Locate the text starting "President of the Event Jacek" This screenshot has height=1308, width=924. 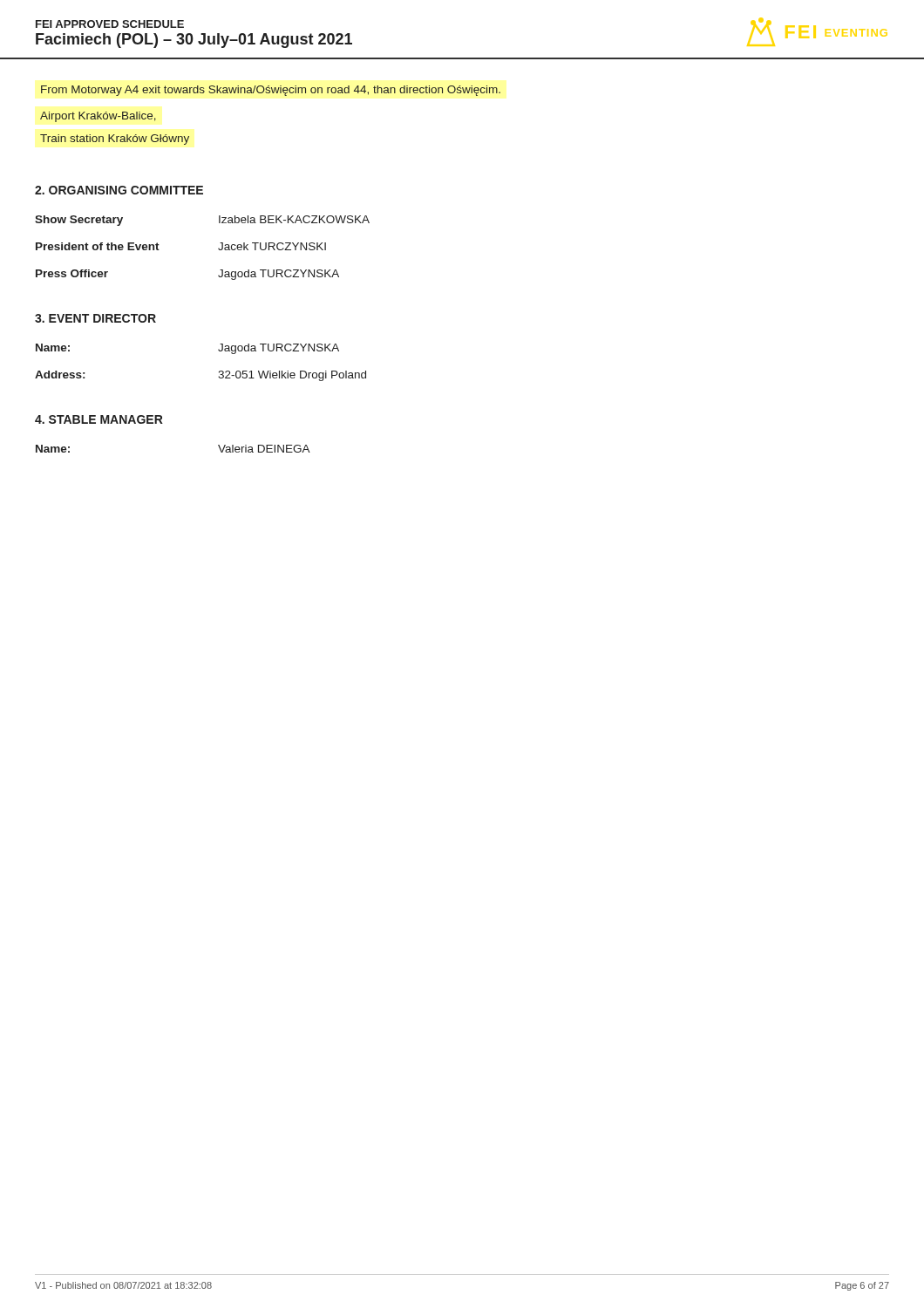[97, 246]
